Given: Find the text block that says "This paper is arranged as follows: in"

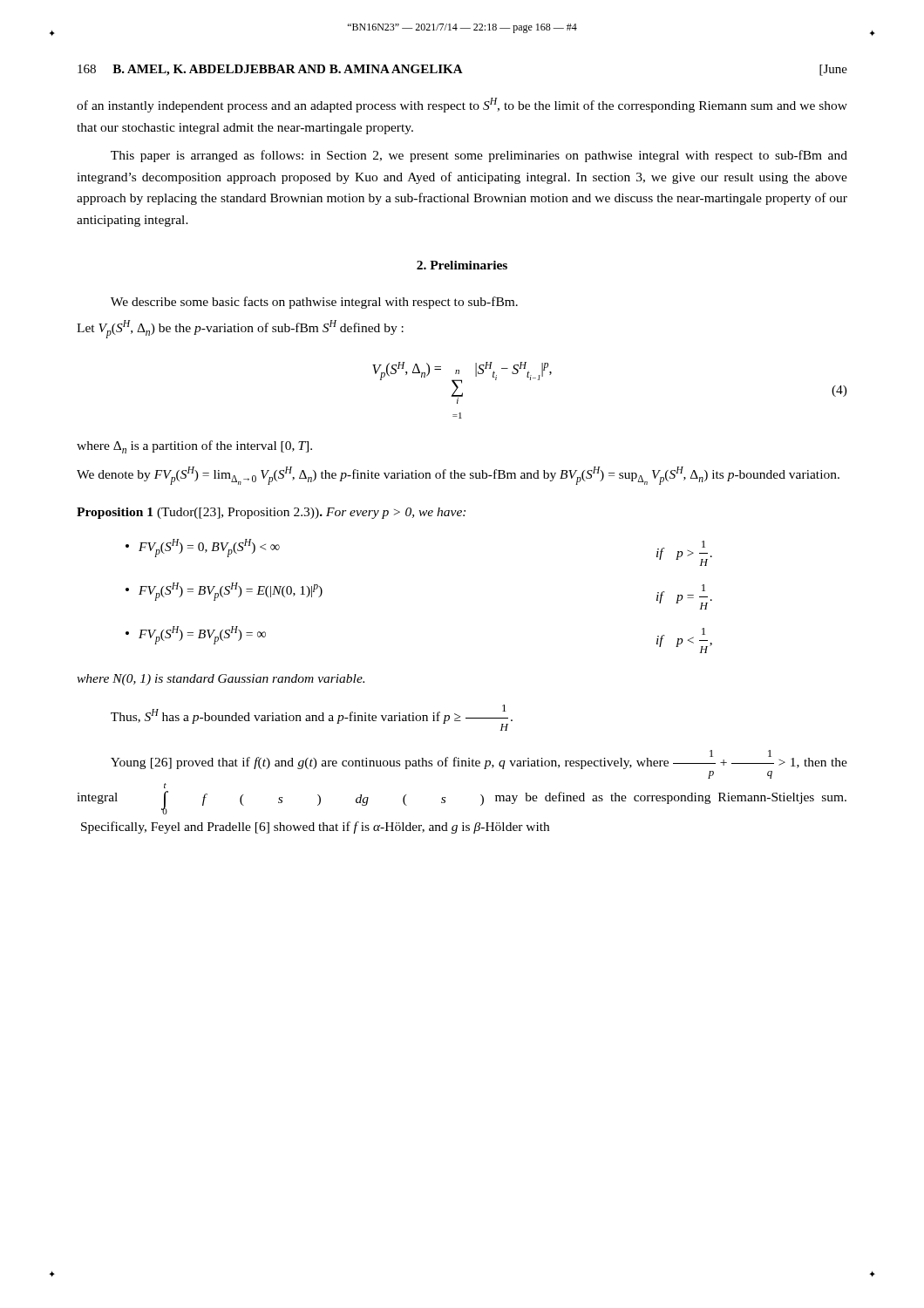Looking at the screenshot, I should [462, 187].
